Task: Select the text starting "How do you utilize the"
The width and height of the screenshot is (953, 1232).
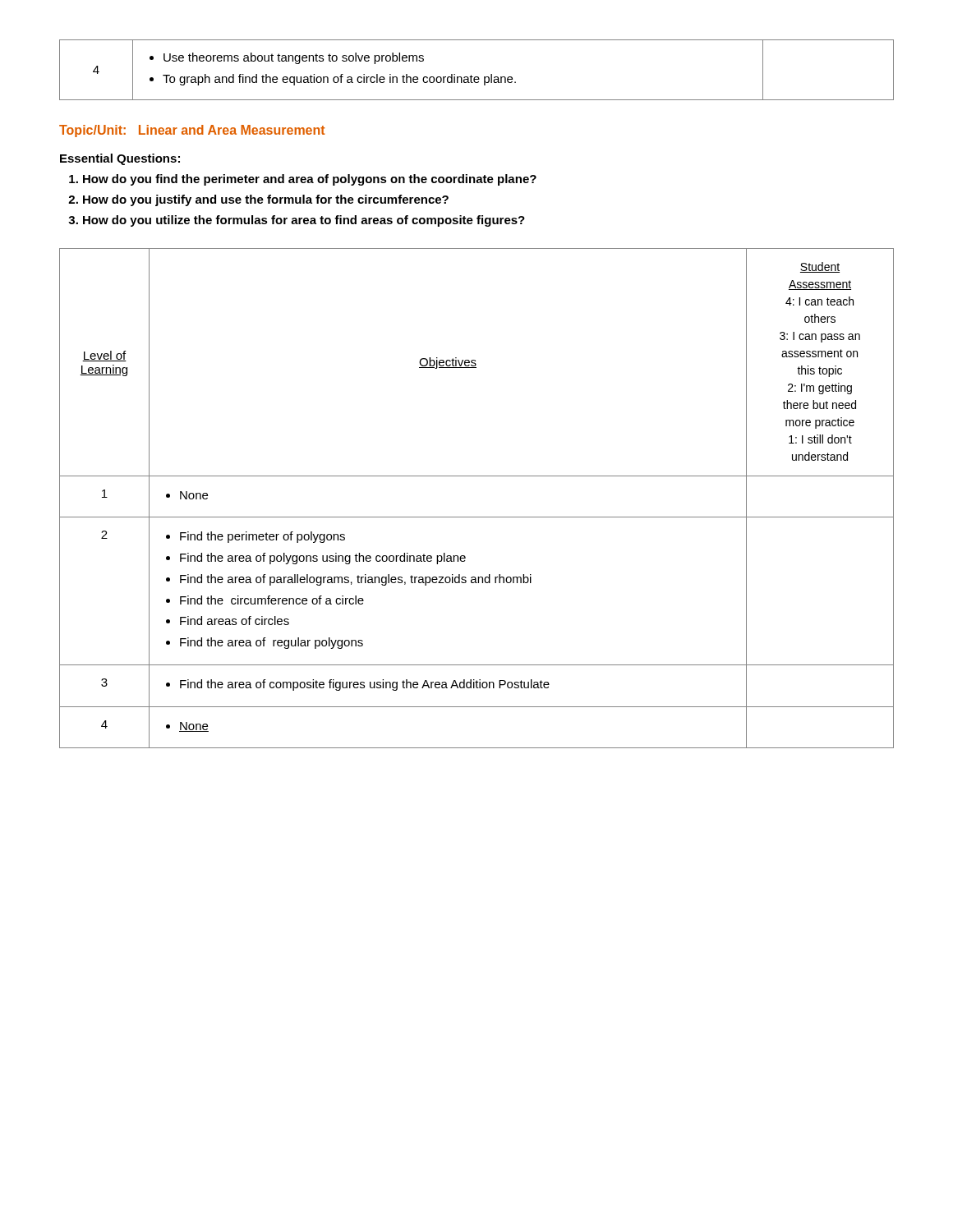Action: [476, 219]
